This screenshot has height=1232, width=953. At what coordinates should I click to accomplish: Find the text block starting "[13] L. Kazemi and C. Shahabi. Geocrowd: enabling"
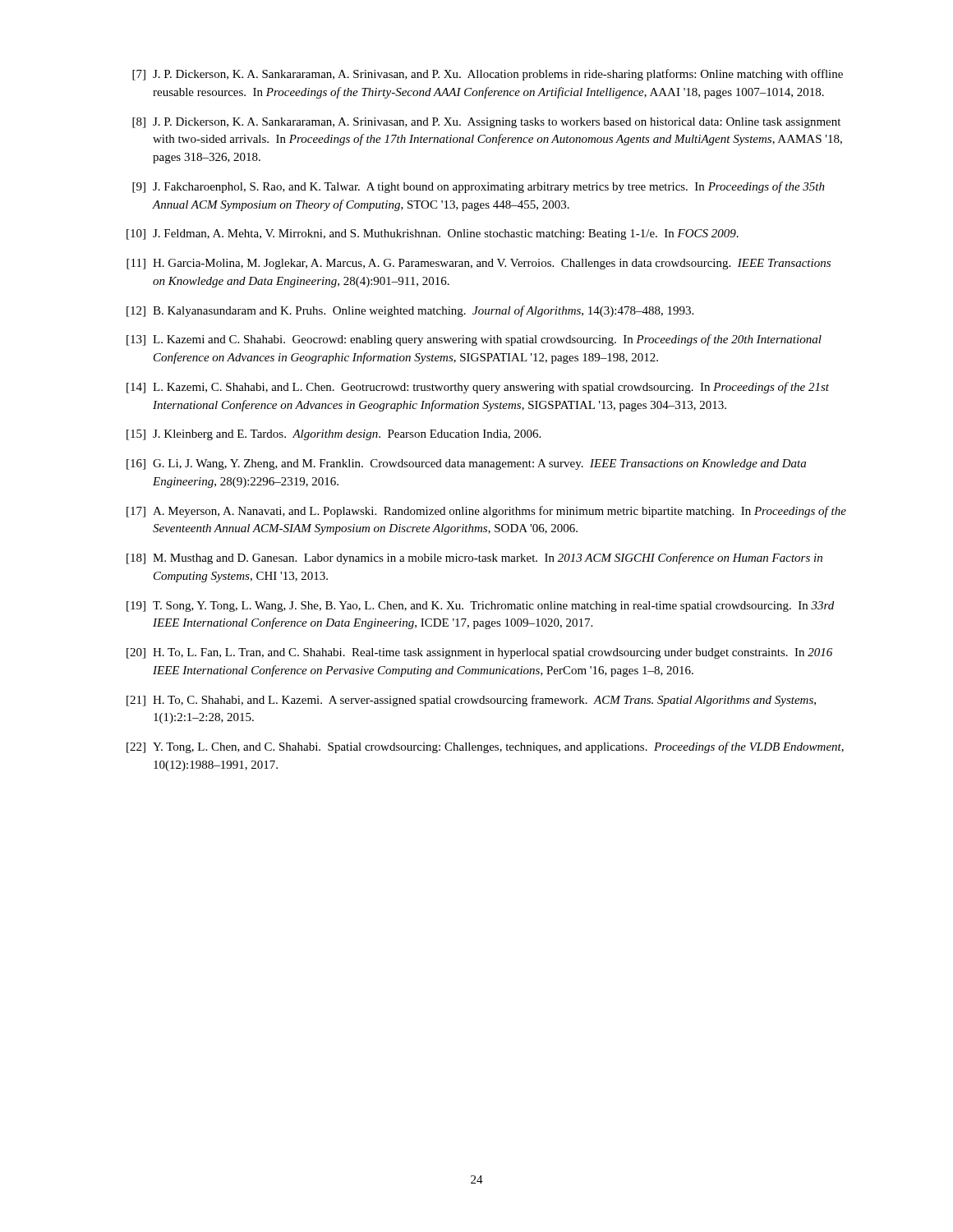(476, 349)
